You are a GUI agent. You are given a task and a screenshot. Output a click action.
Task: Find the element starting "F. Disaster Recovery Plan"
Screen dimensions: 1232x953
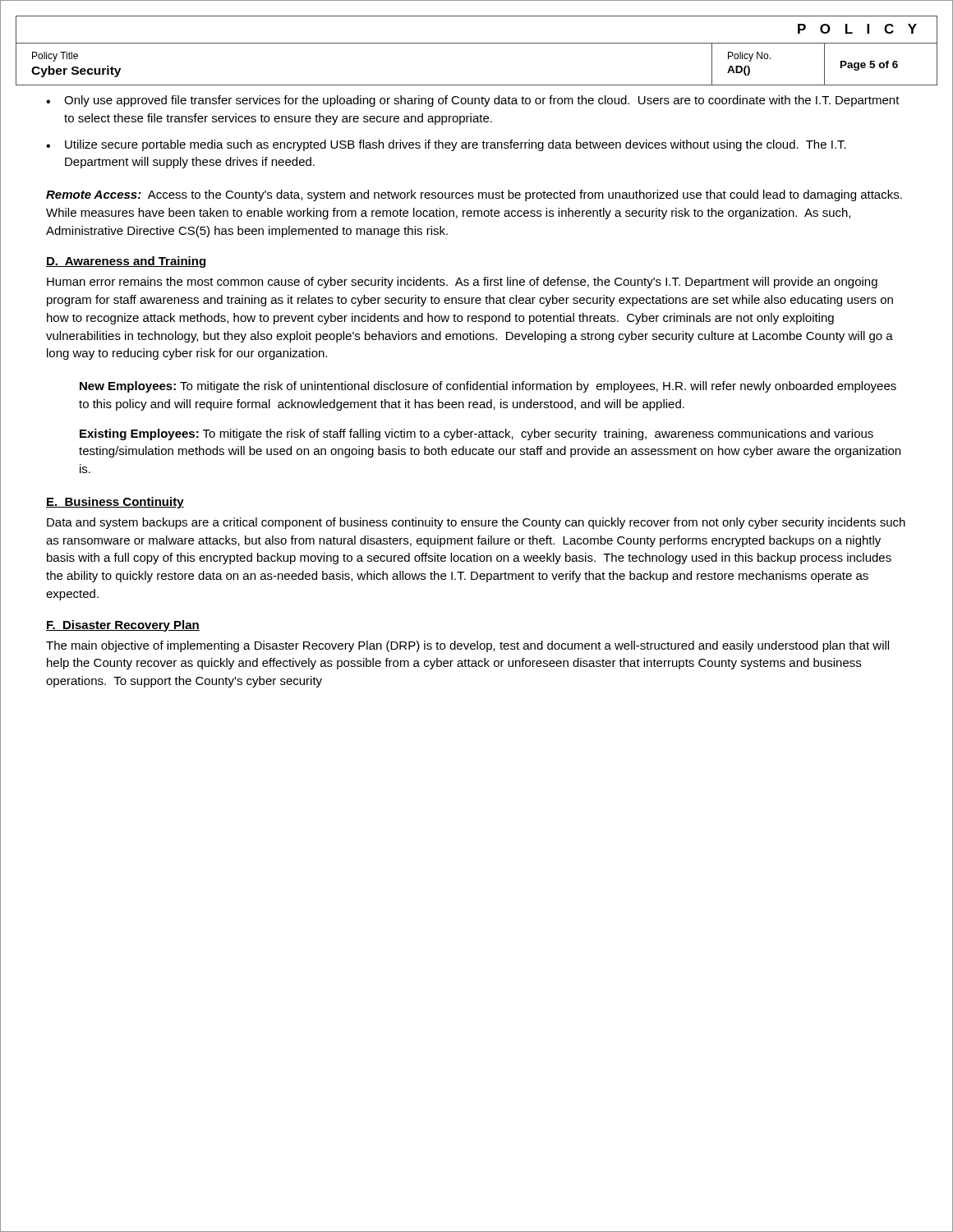click(x=123, y=624)
